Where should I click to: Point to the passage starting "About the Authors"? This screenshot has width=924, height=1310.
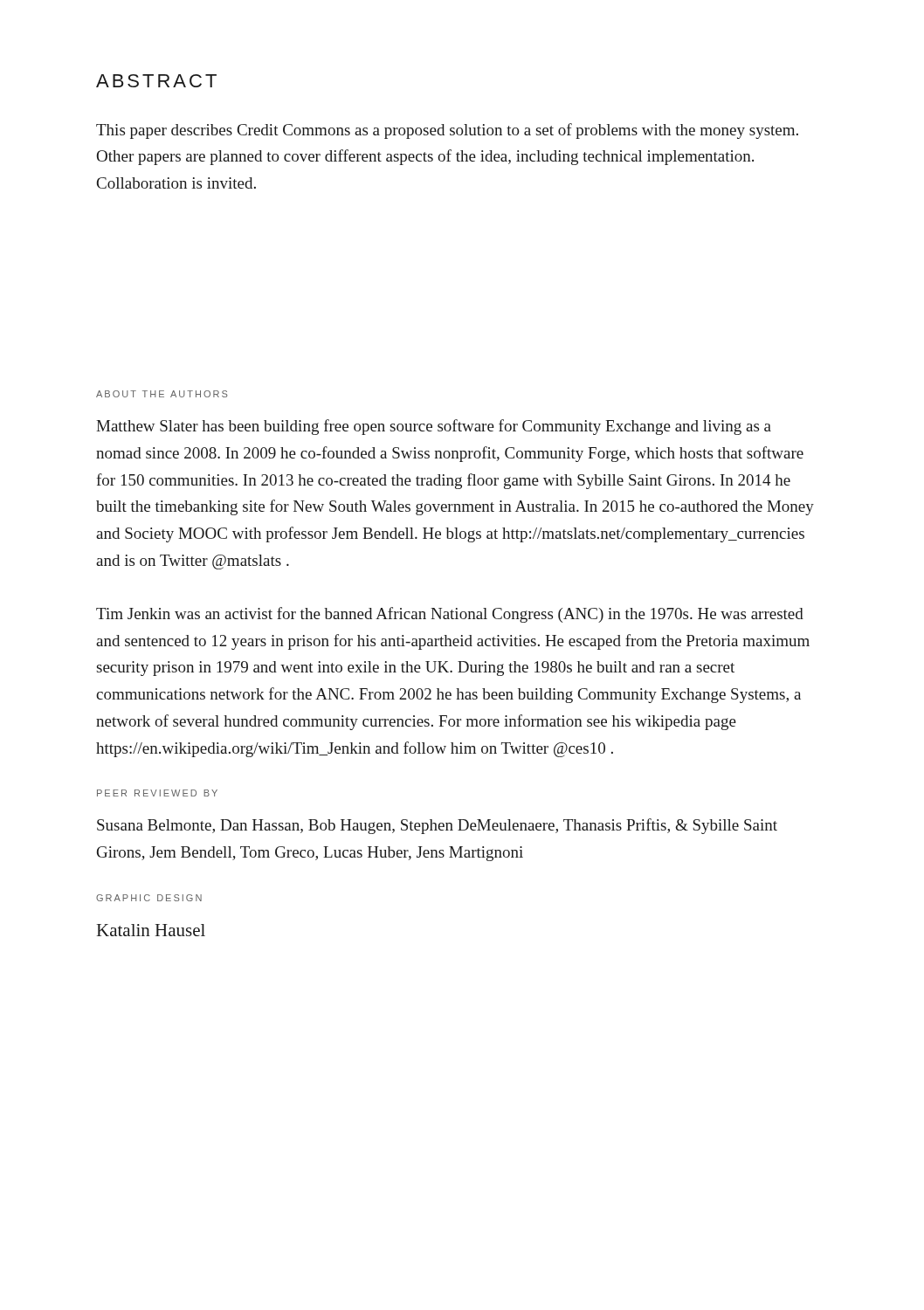(162, 394)
